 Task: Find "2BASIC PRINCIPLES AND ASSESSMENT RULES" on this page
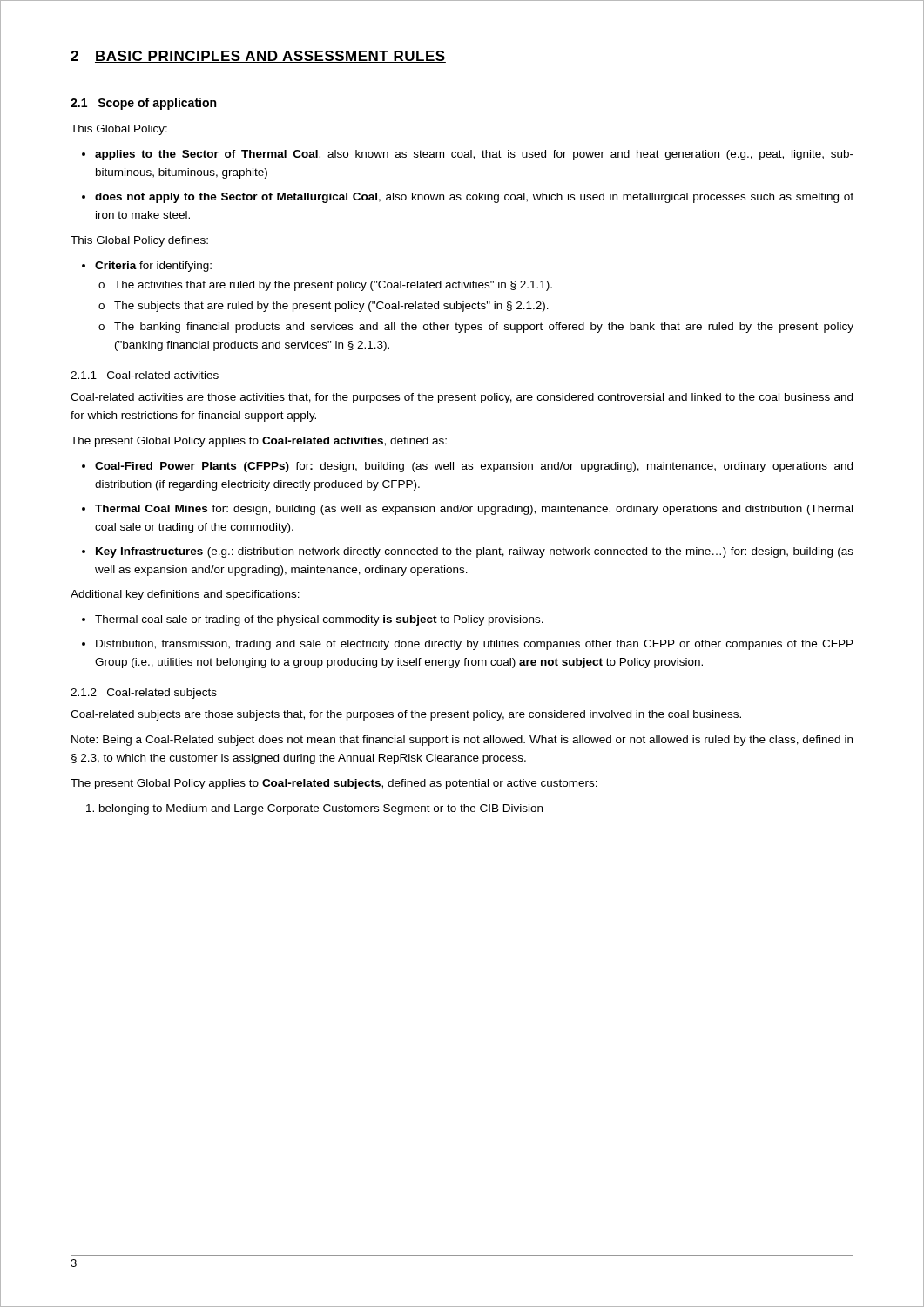[x=258, y=57]
